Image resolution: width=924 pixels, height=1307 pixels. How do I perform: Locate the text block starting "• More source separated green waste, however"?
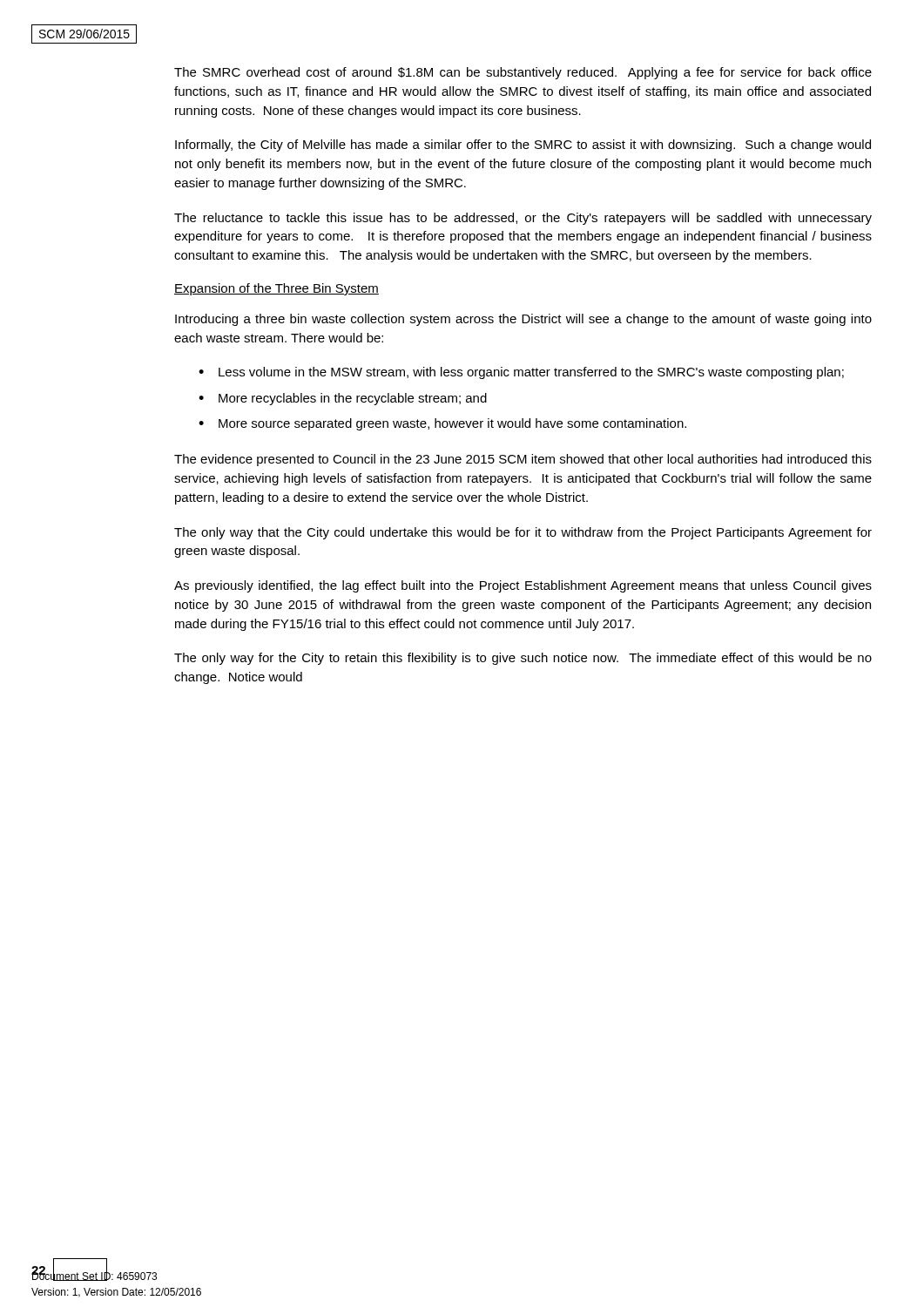(535, 424)
